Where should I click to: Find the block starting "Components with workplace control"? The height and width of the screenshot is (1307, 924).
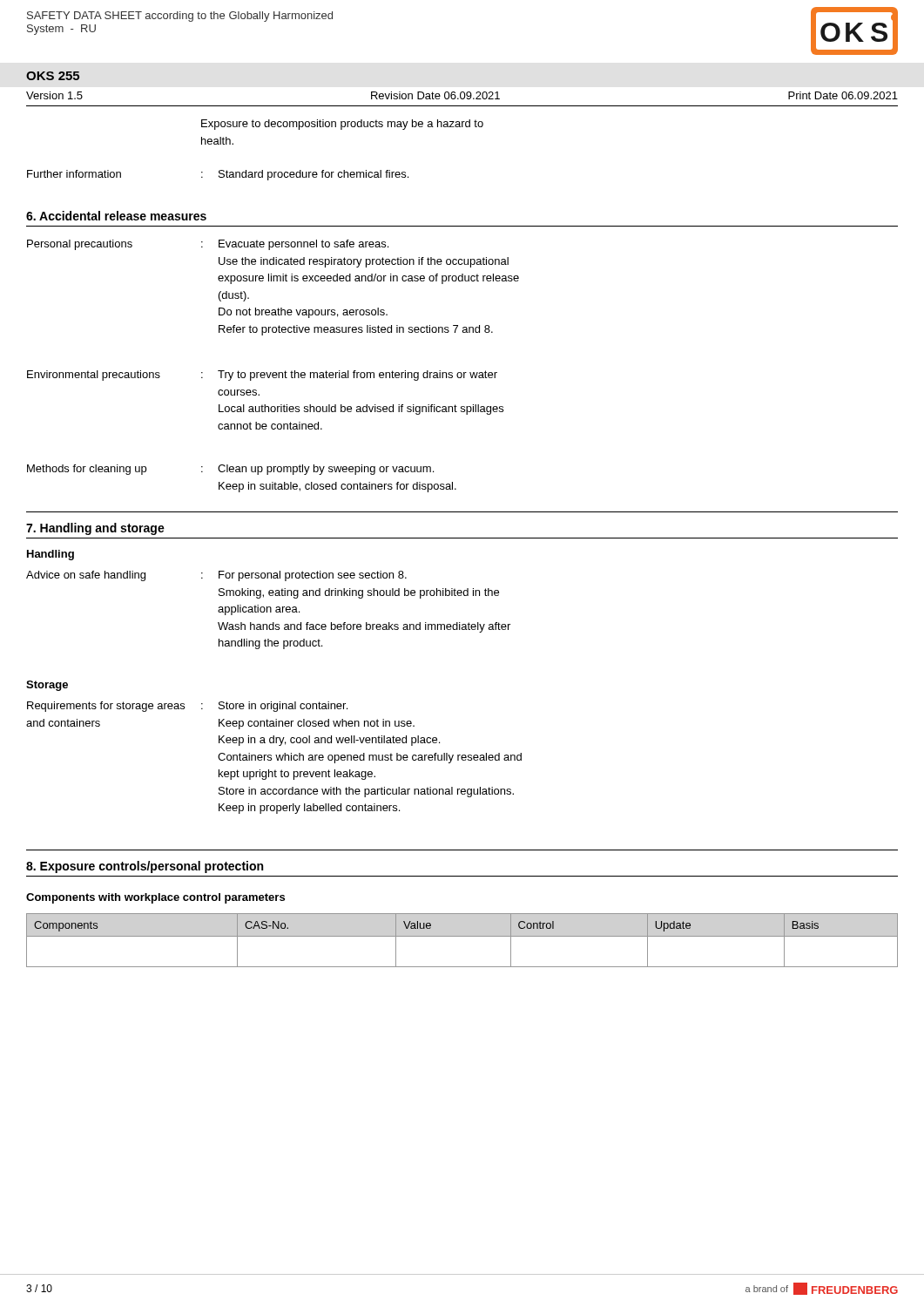(x=156, y=897)
